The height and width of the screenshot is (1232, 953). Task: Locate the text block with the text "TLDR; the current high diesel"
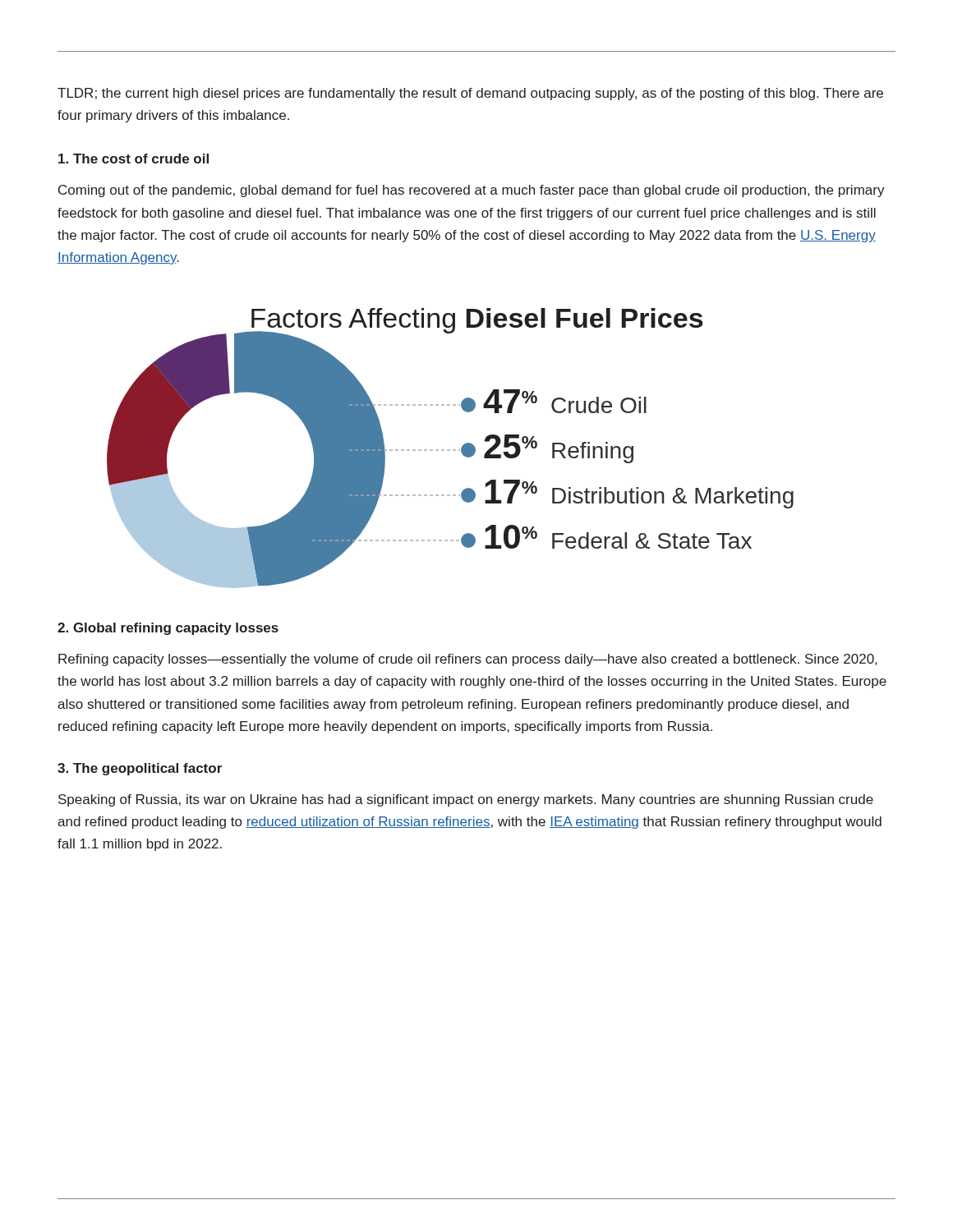pyautogui.click(x=471, y=104)
